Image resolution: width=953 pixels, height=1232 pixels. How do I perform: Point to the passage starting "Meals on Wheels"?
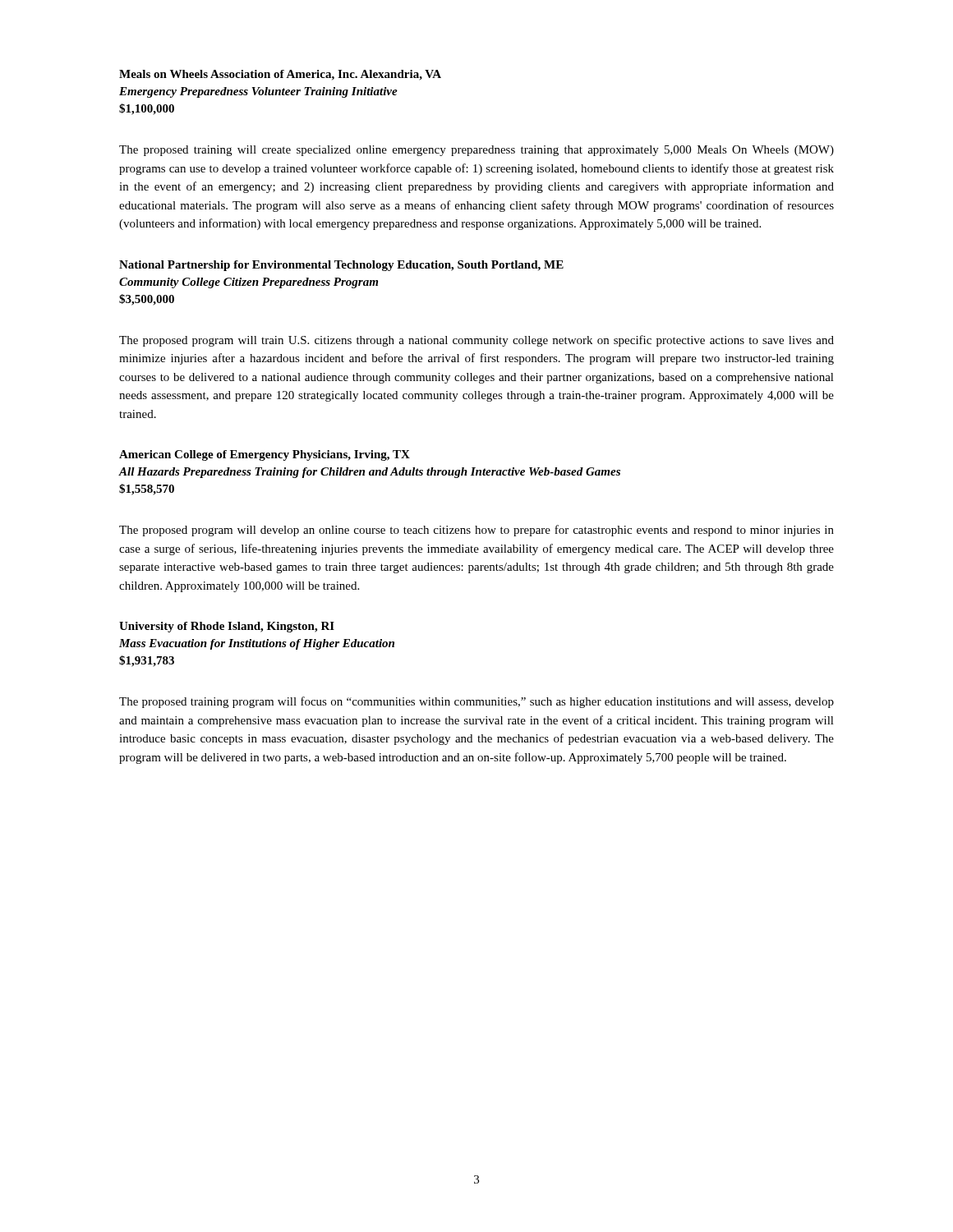(280, 75)
